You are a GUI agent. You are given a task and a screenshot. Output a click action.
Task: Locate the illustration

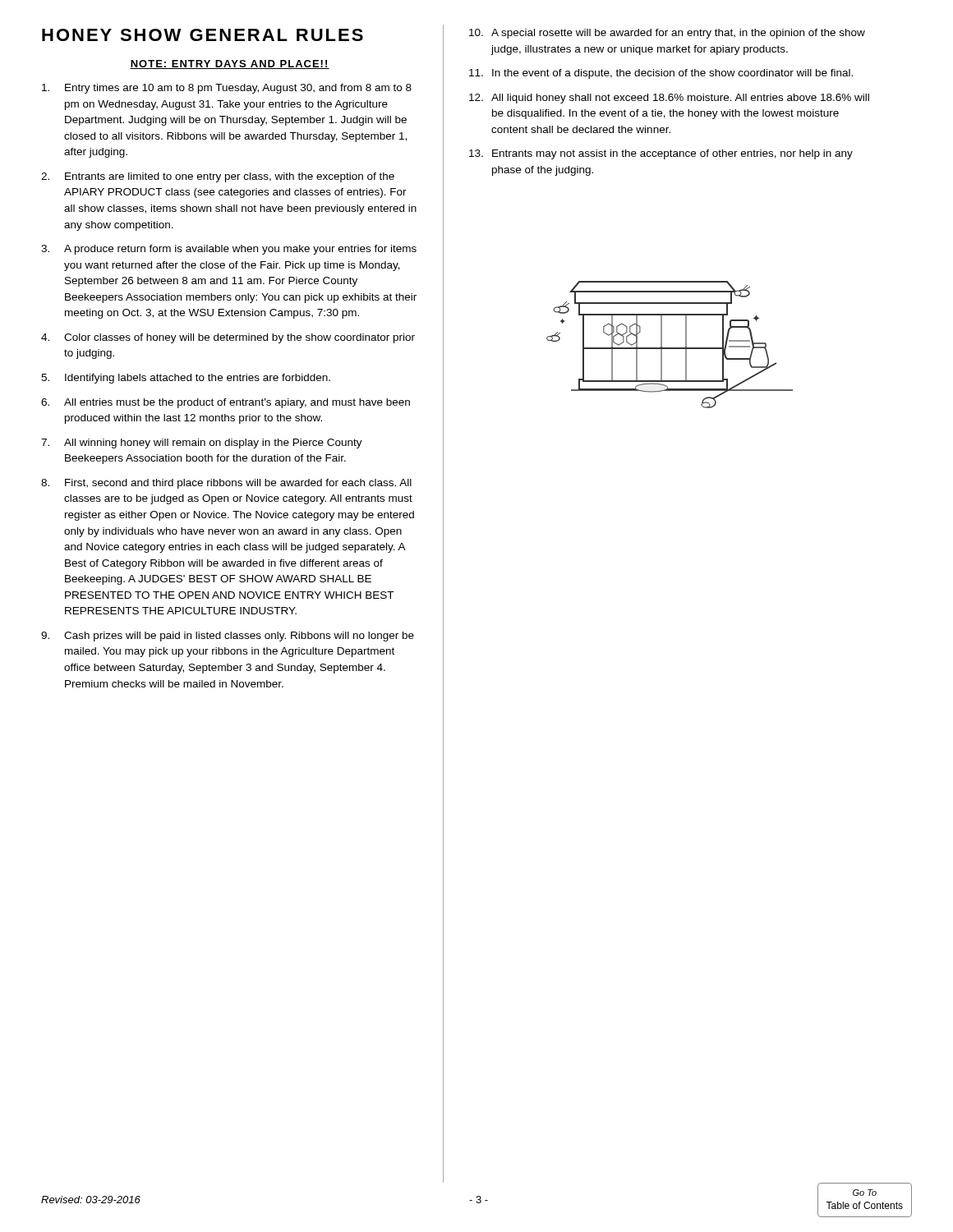pos(670,322)
